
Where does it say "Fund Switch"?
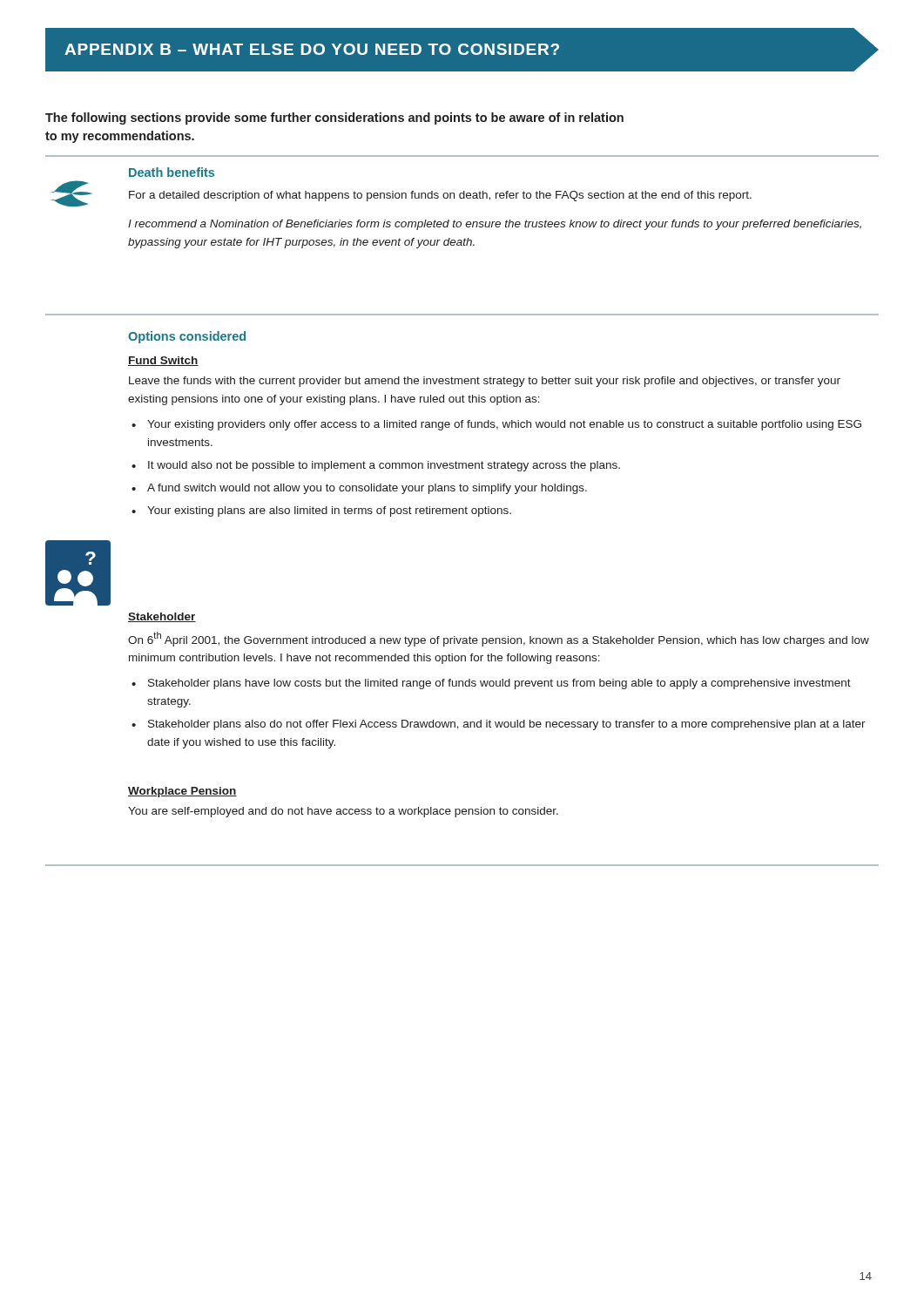coord(163,360)
